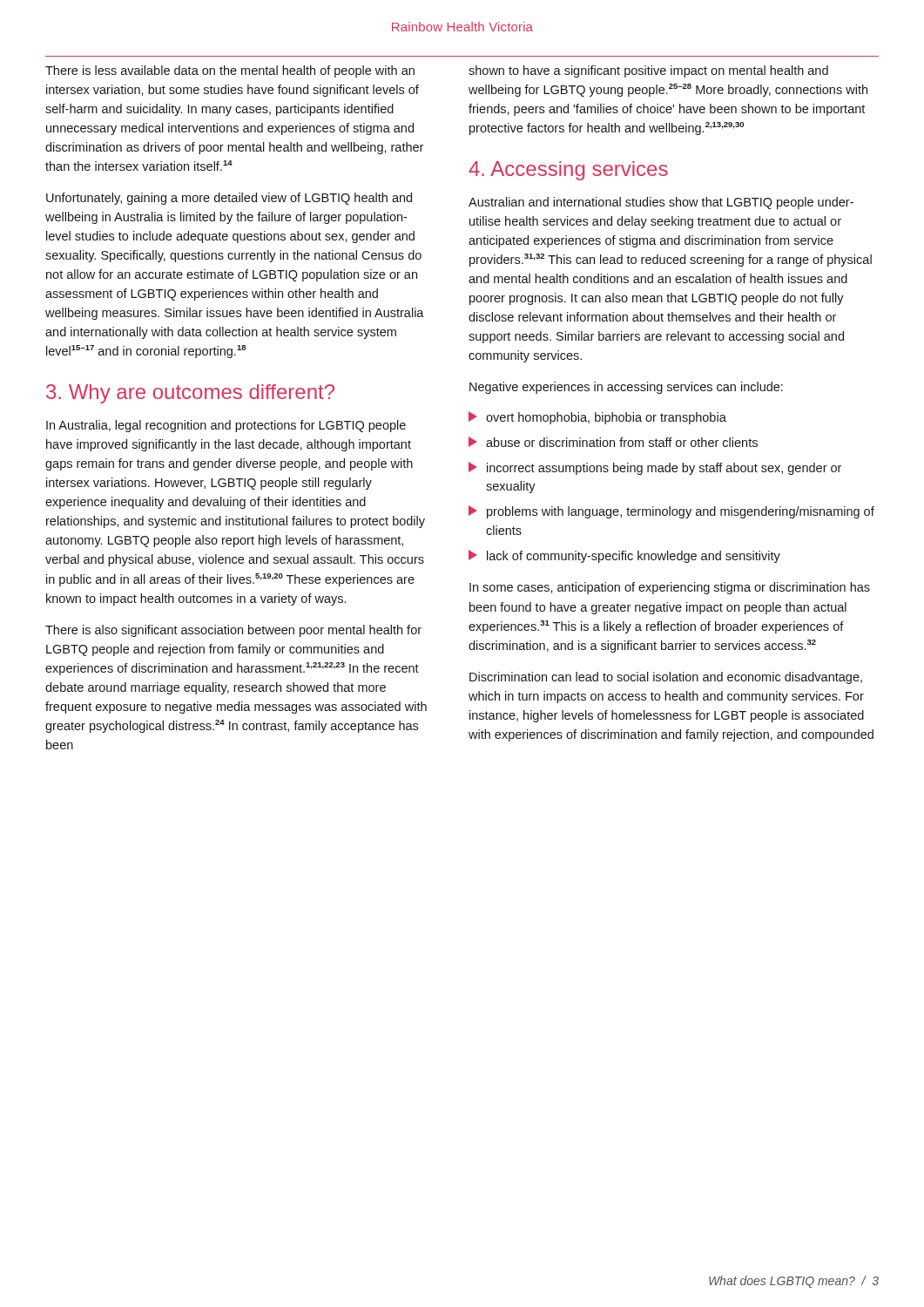
Task: Navigate to the block starting "abuse or discrimination from staff or"
Action: (x=622, y=443)
